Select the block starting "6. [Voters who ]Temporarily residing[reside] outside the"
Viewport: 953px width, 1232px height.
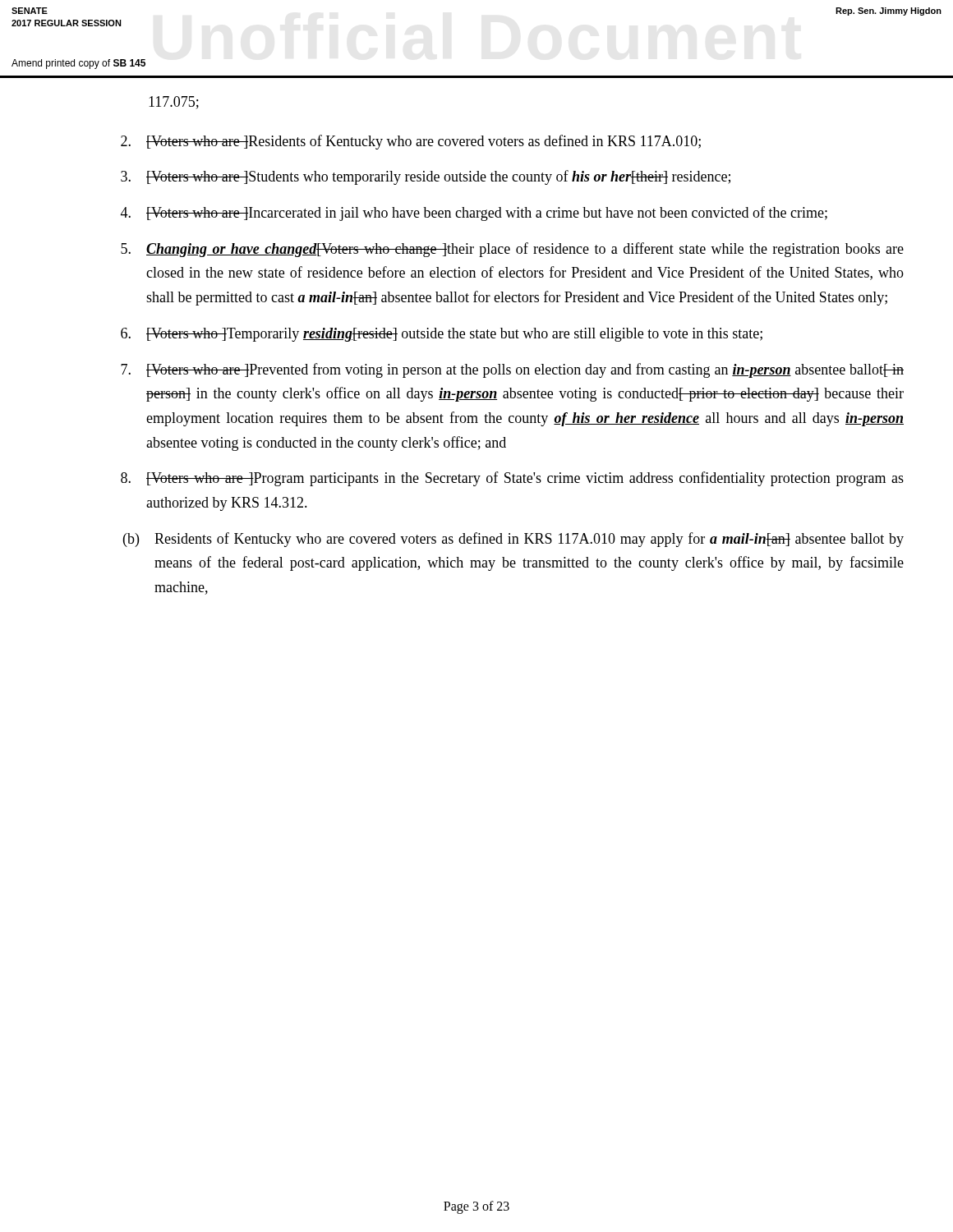coord(493,334)
